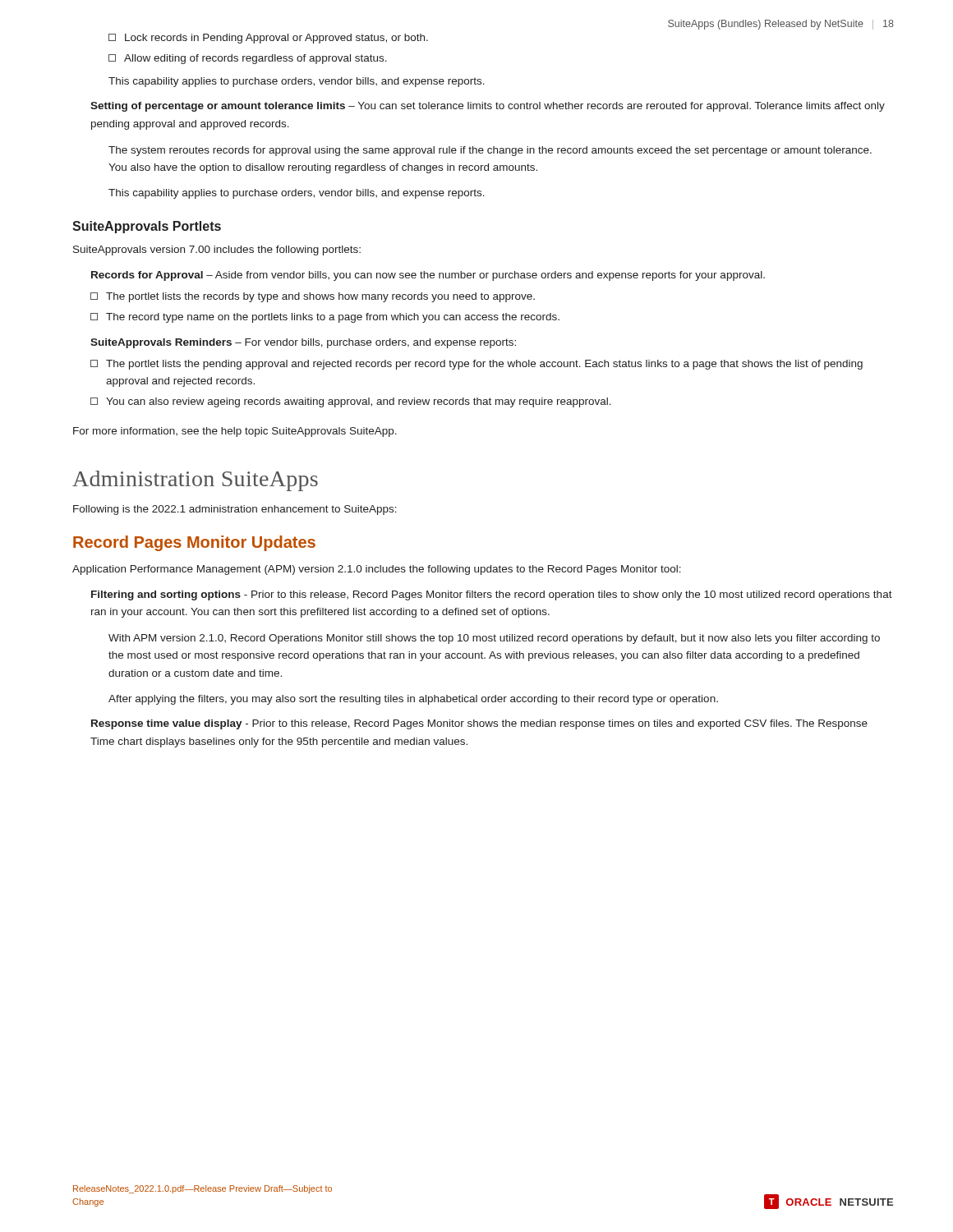Find the region starting "For more information, see the help topic SuiteApprovals"
Screen dimensions: 1232x953
(235, 431)
